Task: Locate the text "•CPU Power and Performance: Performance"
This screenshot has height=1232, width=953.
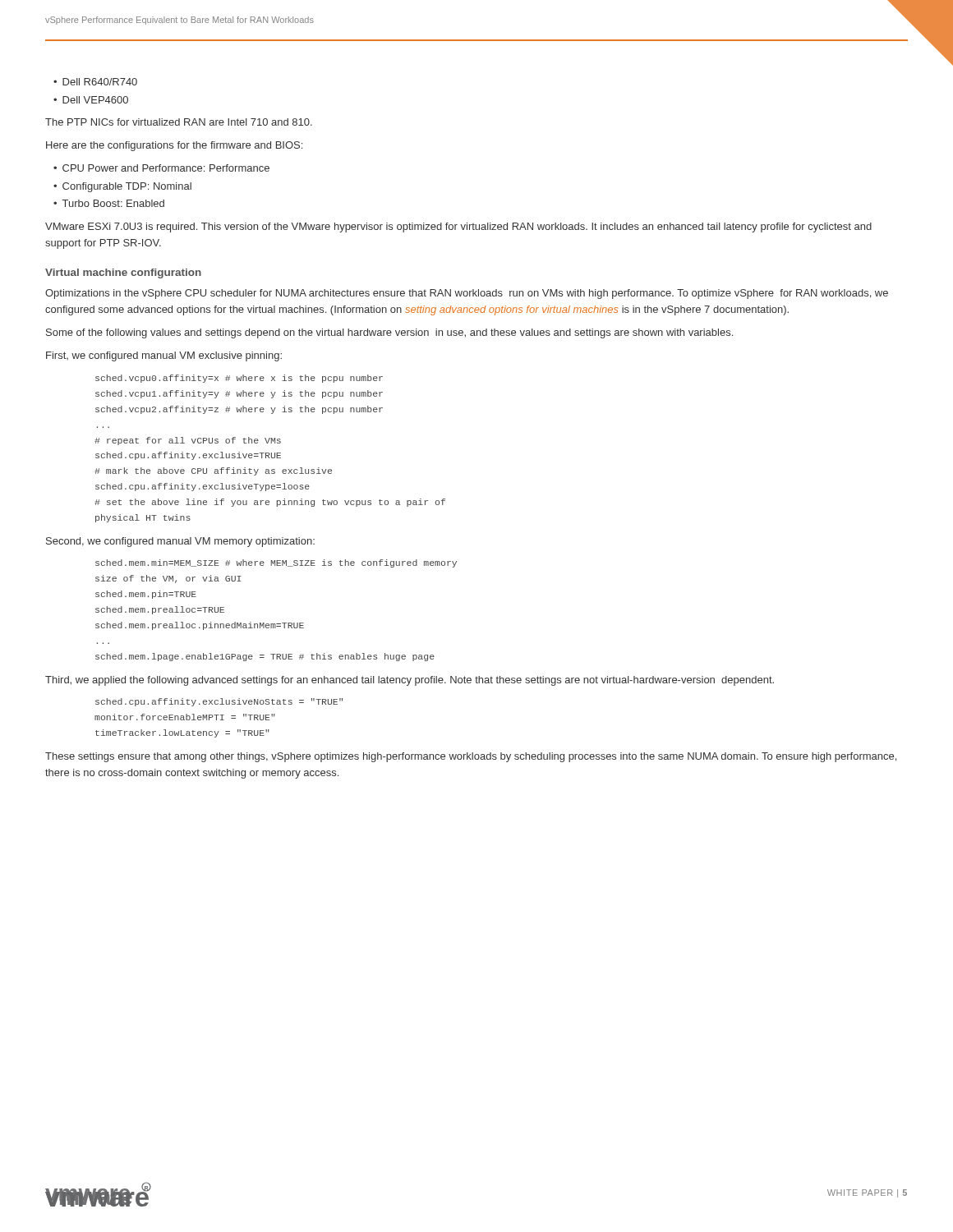Action: point(162,168)
